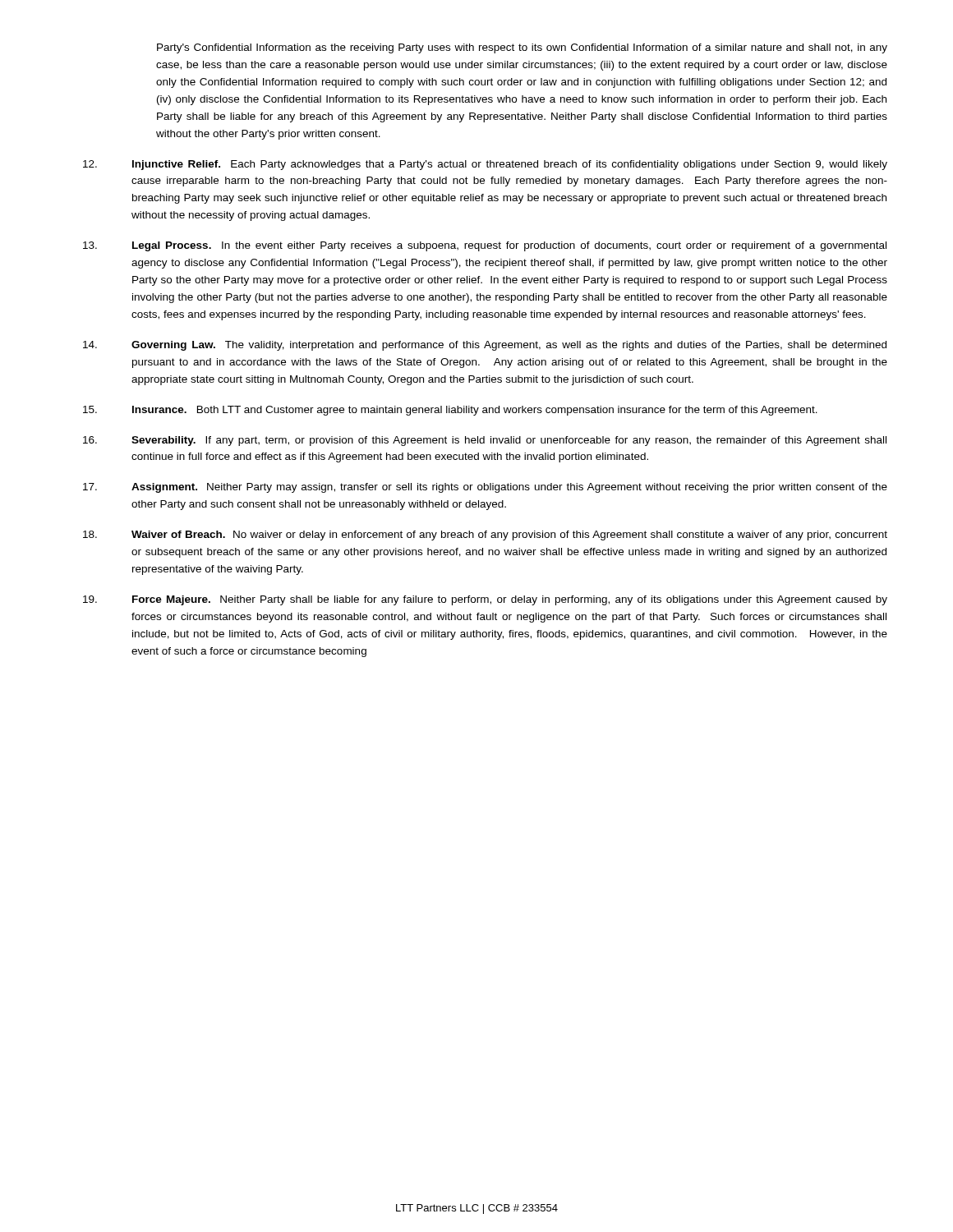The height and width of the screenshot is (1232, 953).
Task: Find the block on this page that starts "14. Governing Law. The validity,"
Action: (485, 362)
